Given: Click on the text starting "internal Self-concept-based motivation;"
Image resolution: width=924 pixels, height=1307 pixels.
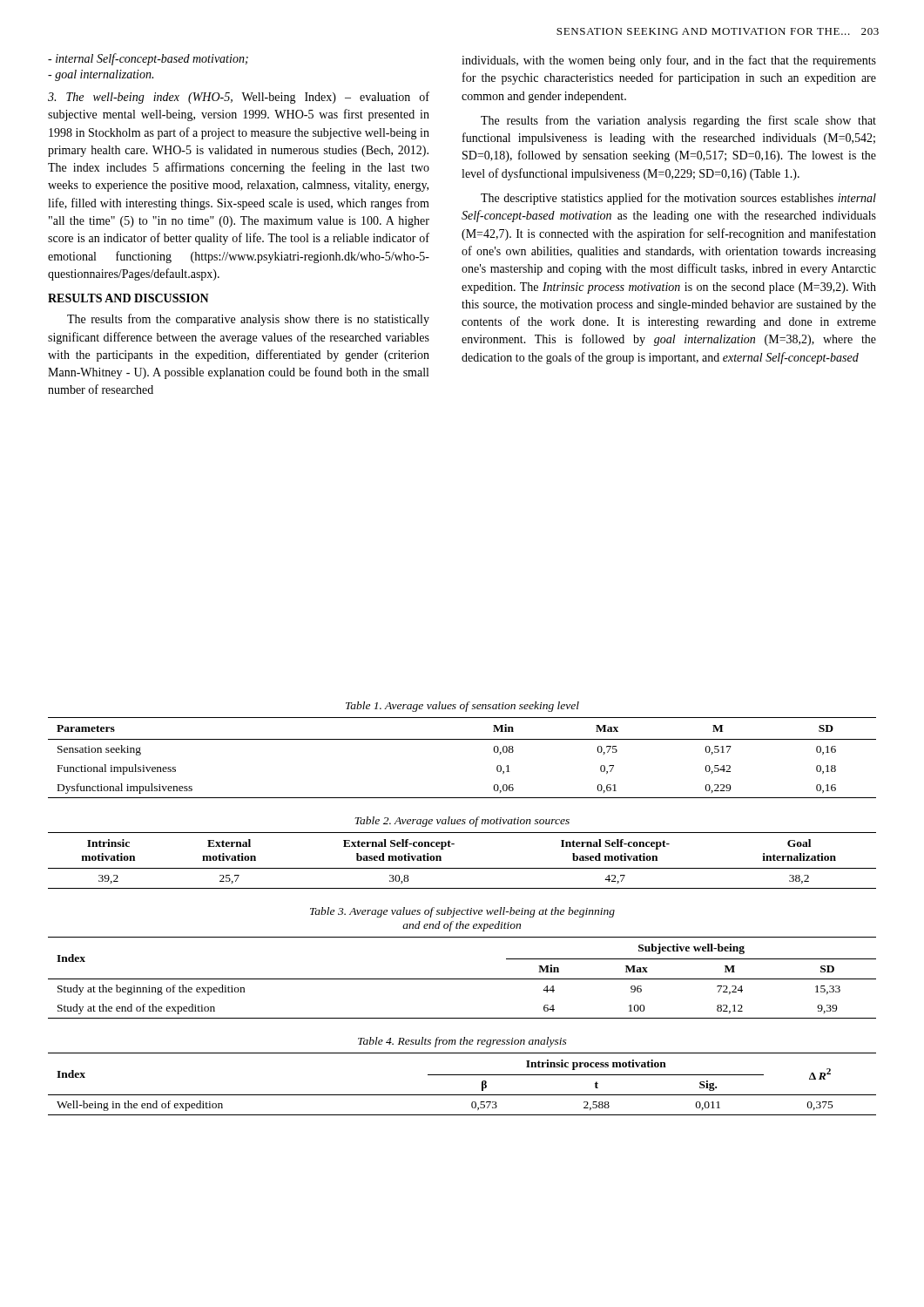Looking at the screenshot, I should pyautogui.click(x=148, y=59).
